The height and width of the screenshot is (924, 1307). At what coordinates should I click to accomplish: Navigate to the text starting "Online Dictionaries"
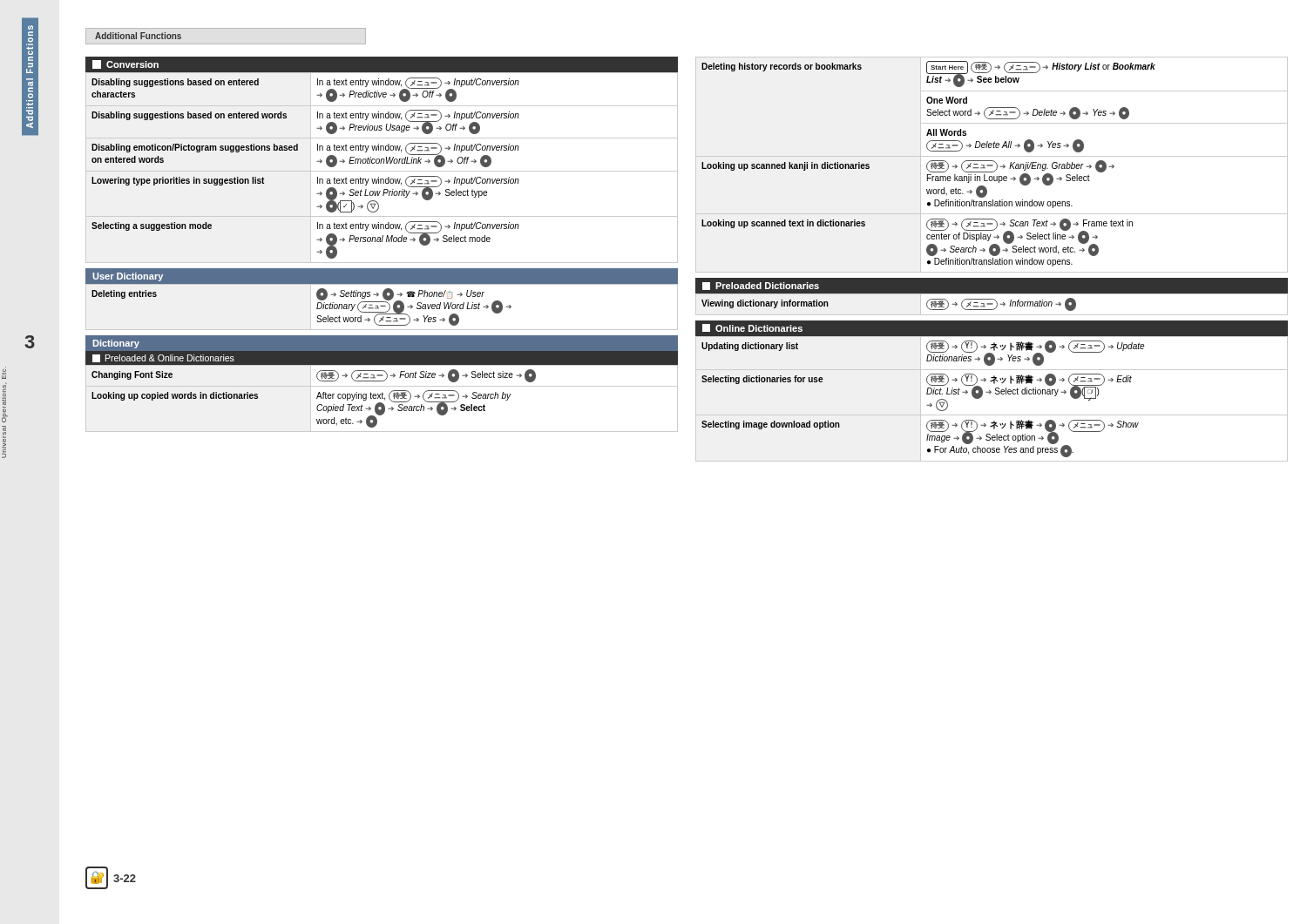point(753,328)
